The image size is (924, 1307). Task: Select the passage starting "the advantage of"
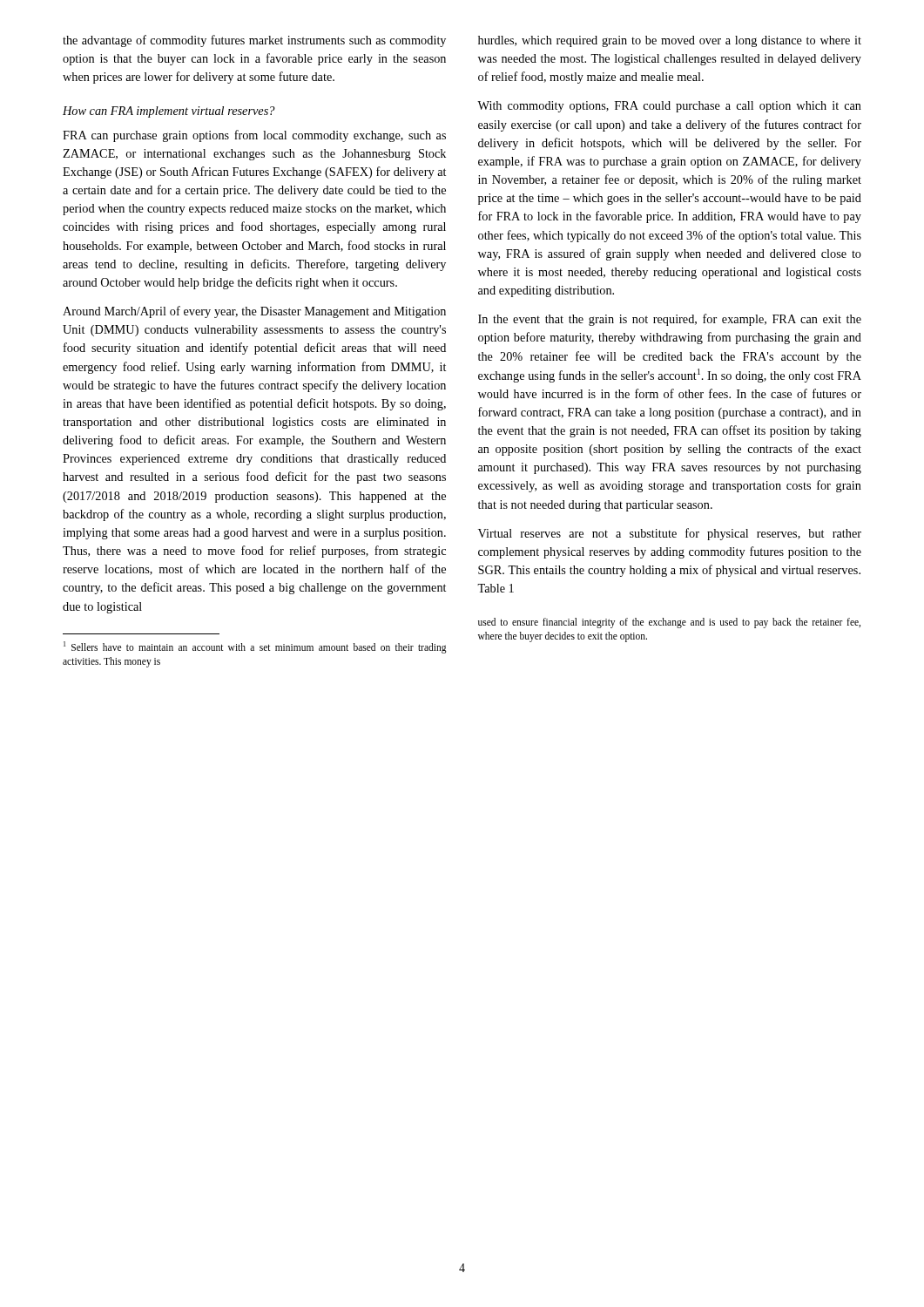[x=255, y=59]
